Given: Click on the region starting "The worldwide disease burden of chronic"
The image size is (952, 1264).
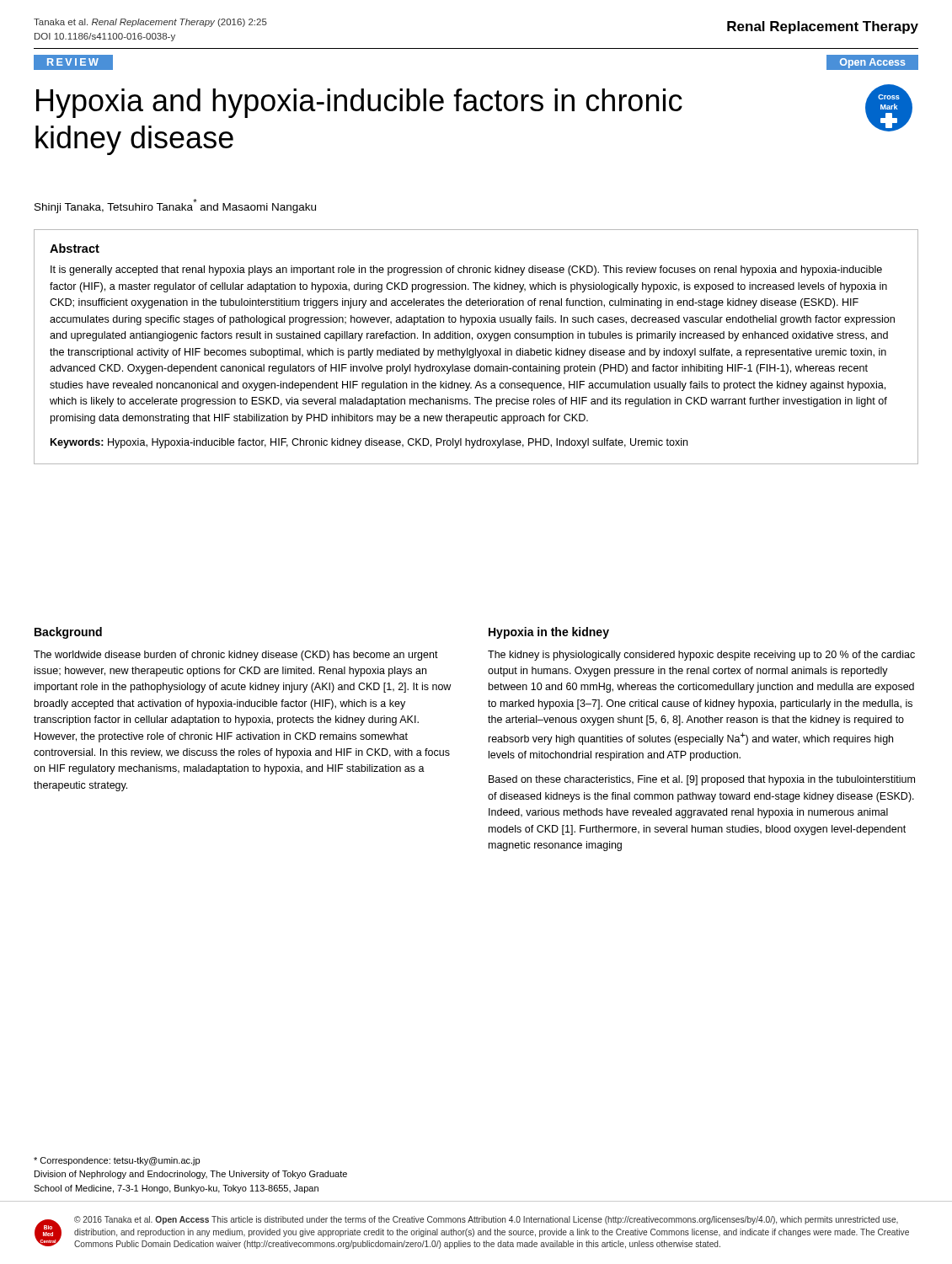Looking at the screenshot, I should [x=242, y=720].
